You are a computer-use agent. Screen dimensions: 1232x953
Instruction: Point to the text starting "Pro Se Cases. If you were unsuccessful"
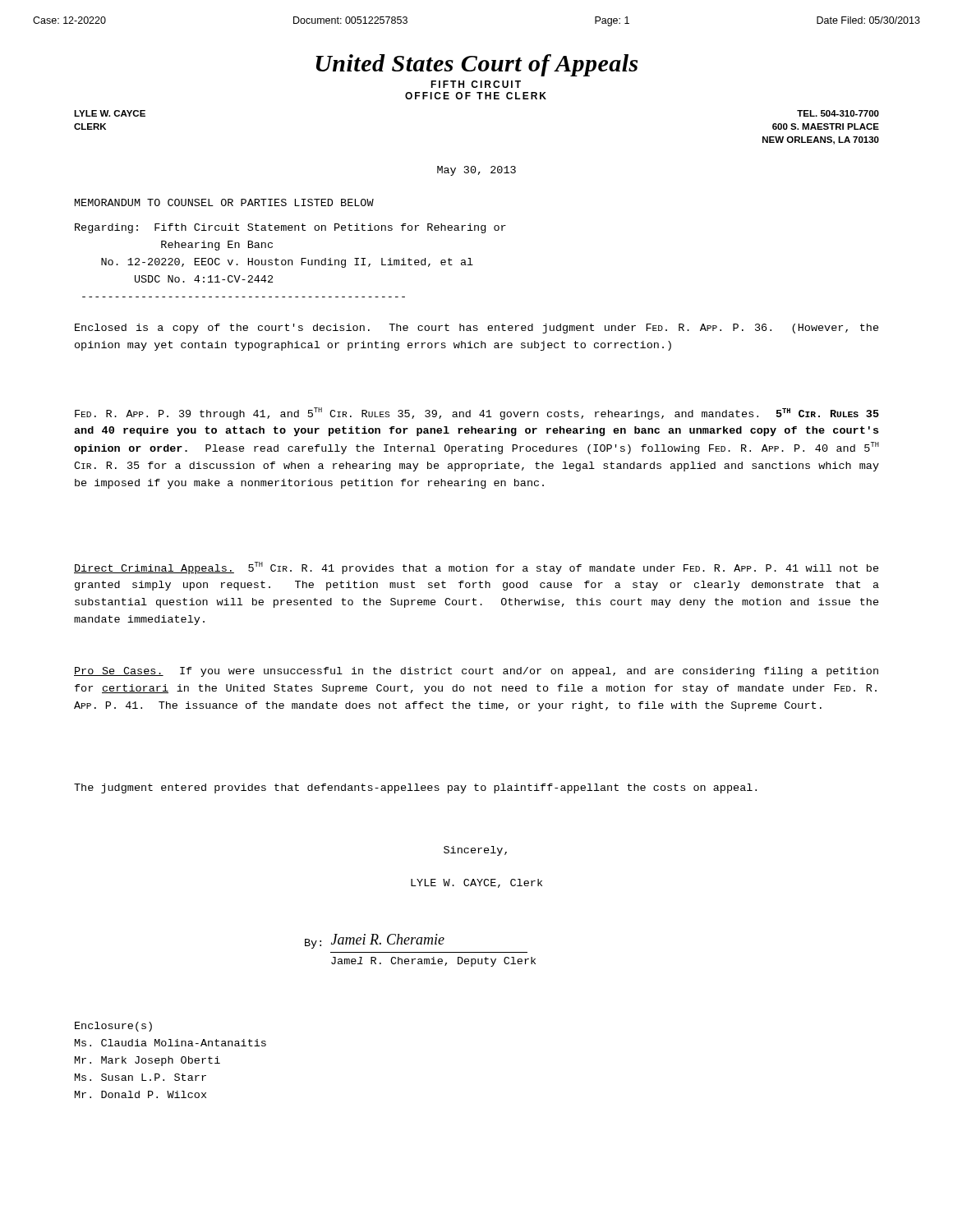[476, 689]
